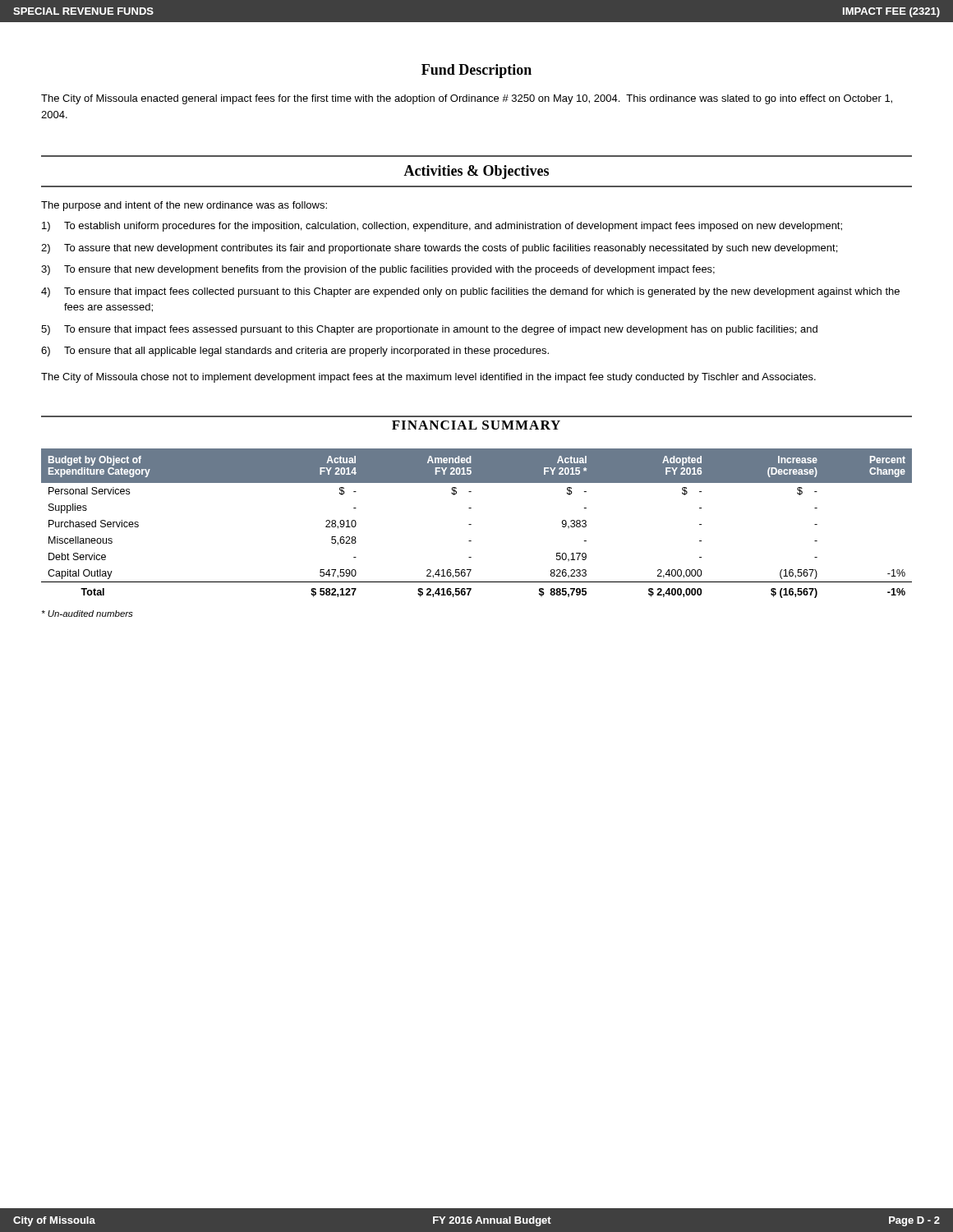Click on the list item that reads "3) To ensure that new development"
The height and width of the screenshot is (1232, 953).
(476, 269)
